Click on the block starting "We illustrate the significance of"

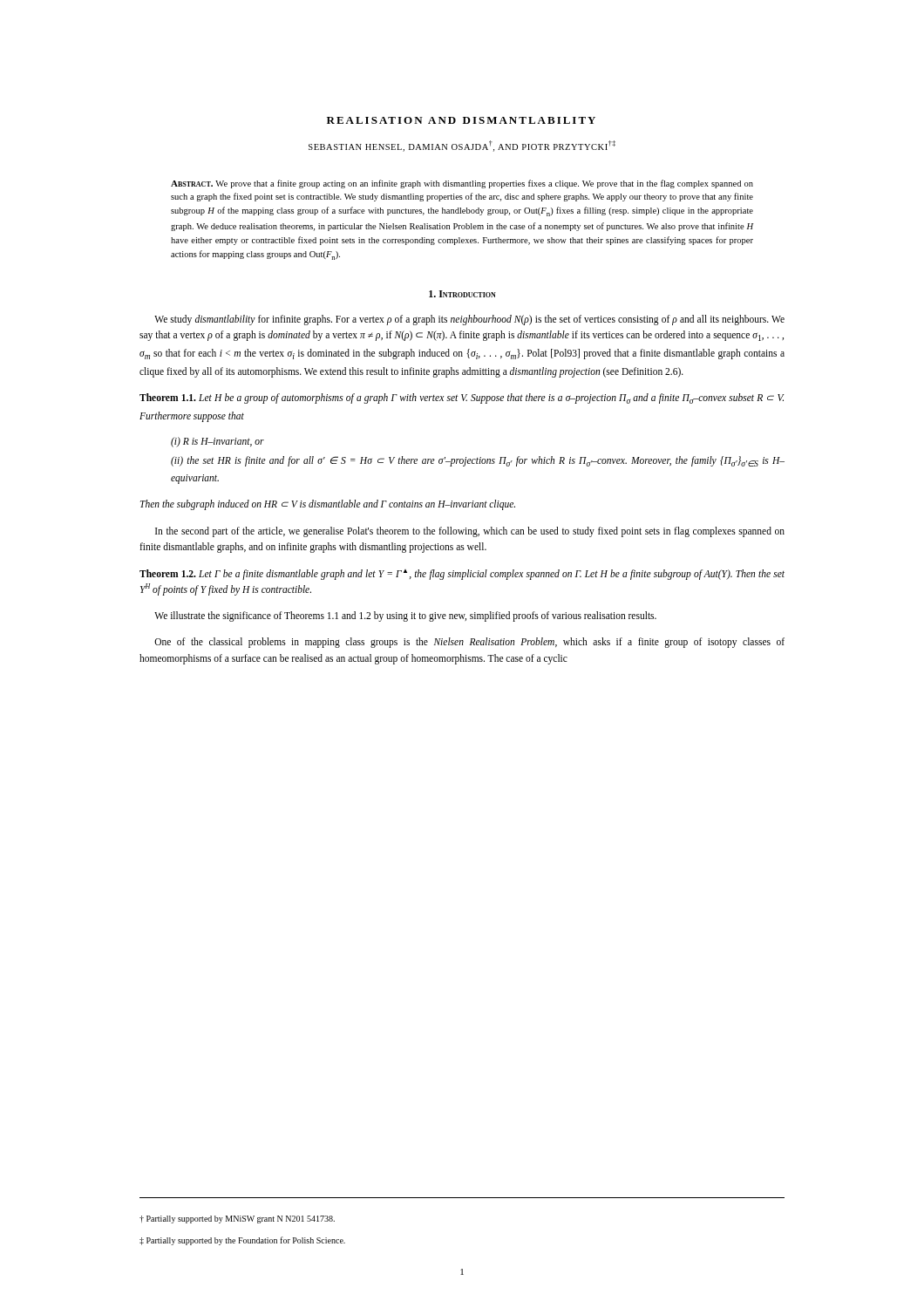[x=462, y=637]
